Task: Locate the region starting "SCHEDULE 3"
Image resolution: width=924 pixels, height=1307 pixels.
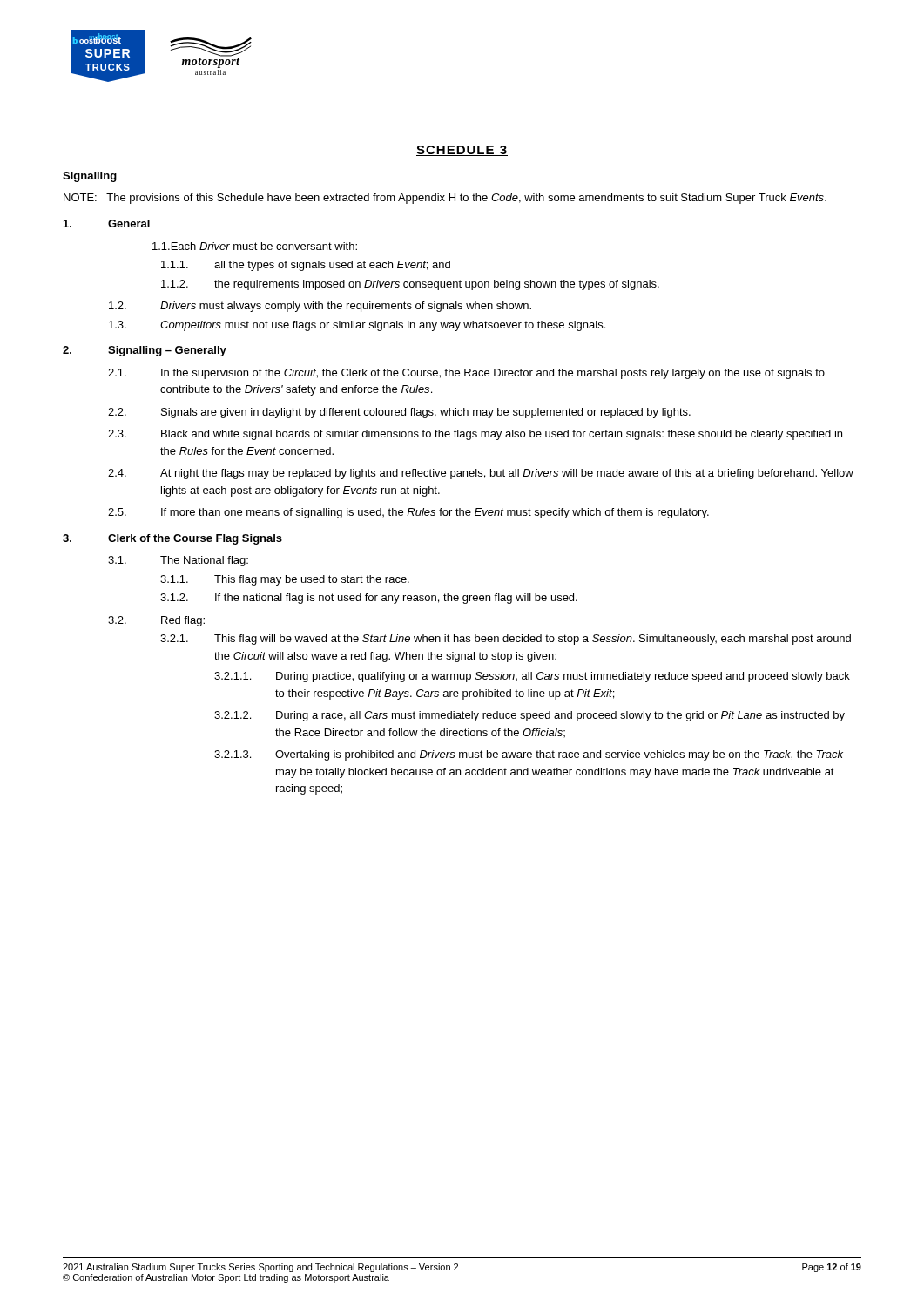Action: (462, 149)
